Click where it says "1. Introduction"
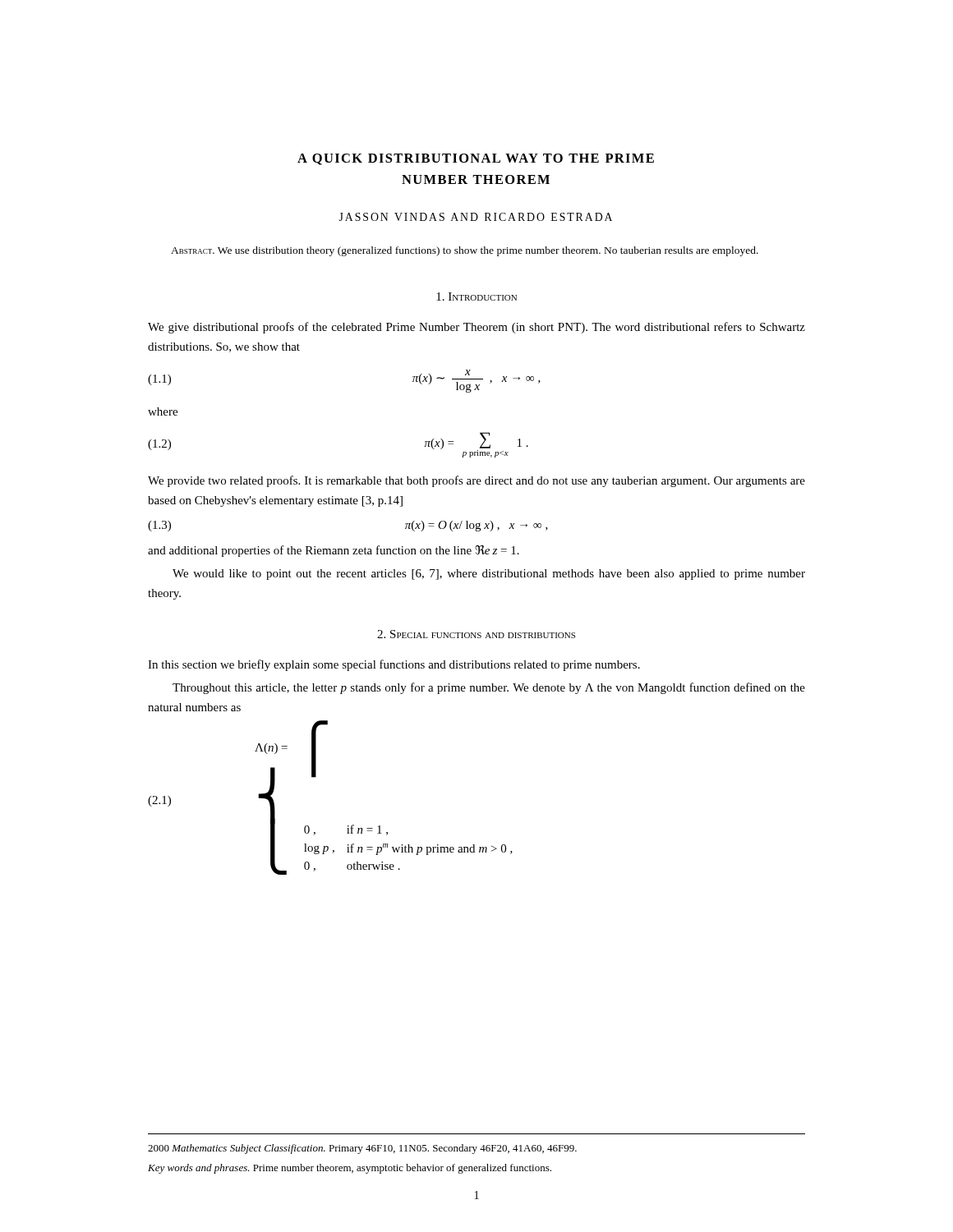Image resolution: width=953 pixels, height=1232 pixels. [476, 297]
